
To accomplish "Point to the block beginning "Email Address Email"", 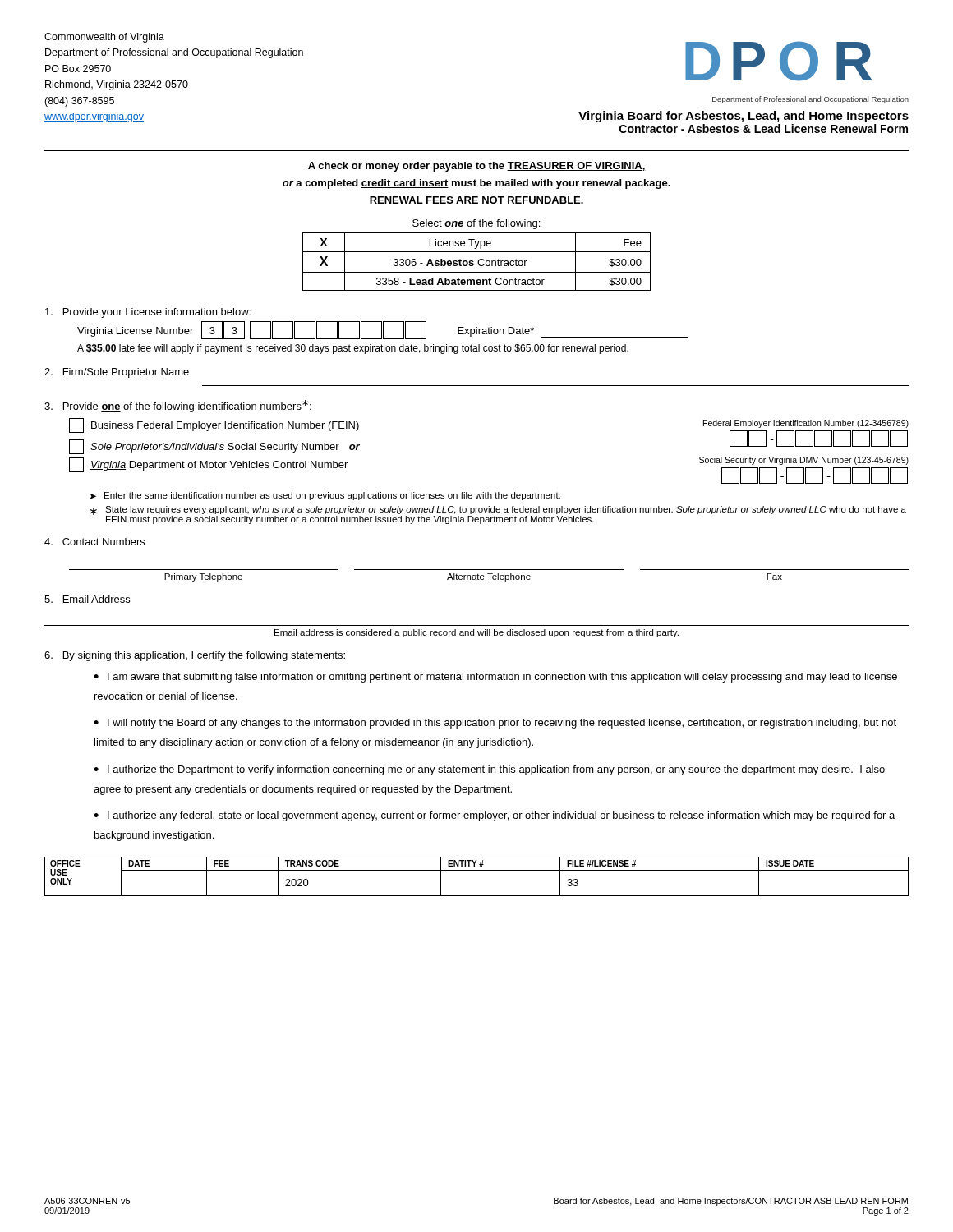I will (x=476, y=615).
